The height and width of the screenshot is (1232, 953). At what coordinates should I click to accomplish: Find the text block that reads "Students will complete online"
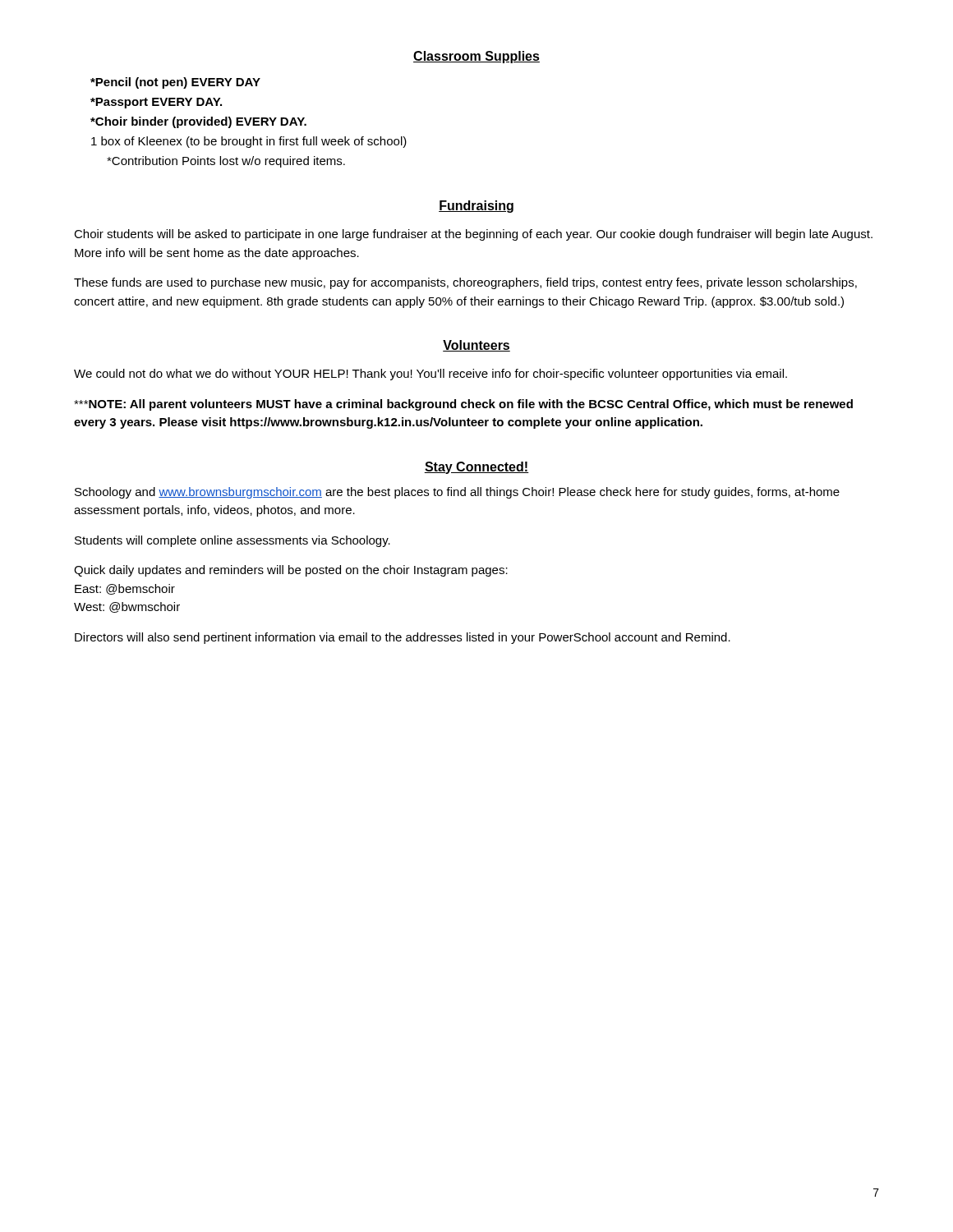tap(232, 540)
